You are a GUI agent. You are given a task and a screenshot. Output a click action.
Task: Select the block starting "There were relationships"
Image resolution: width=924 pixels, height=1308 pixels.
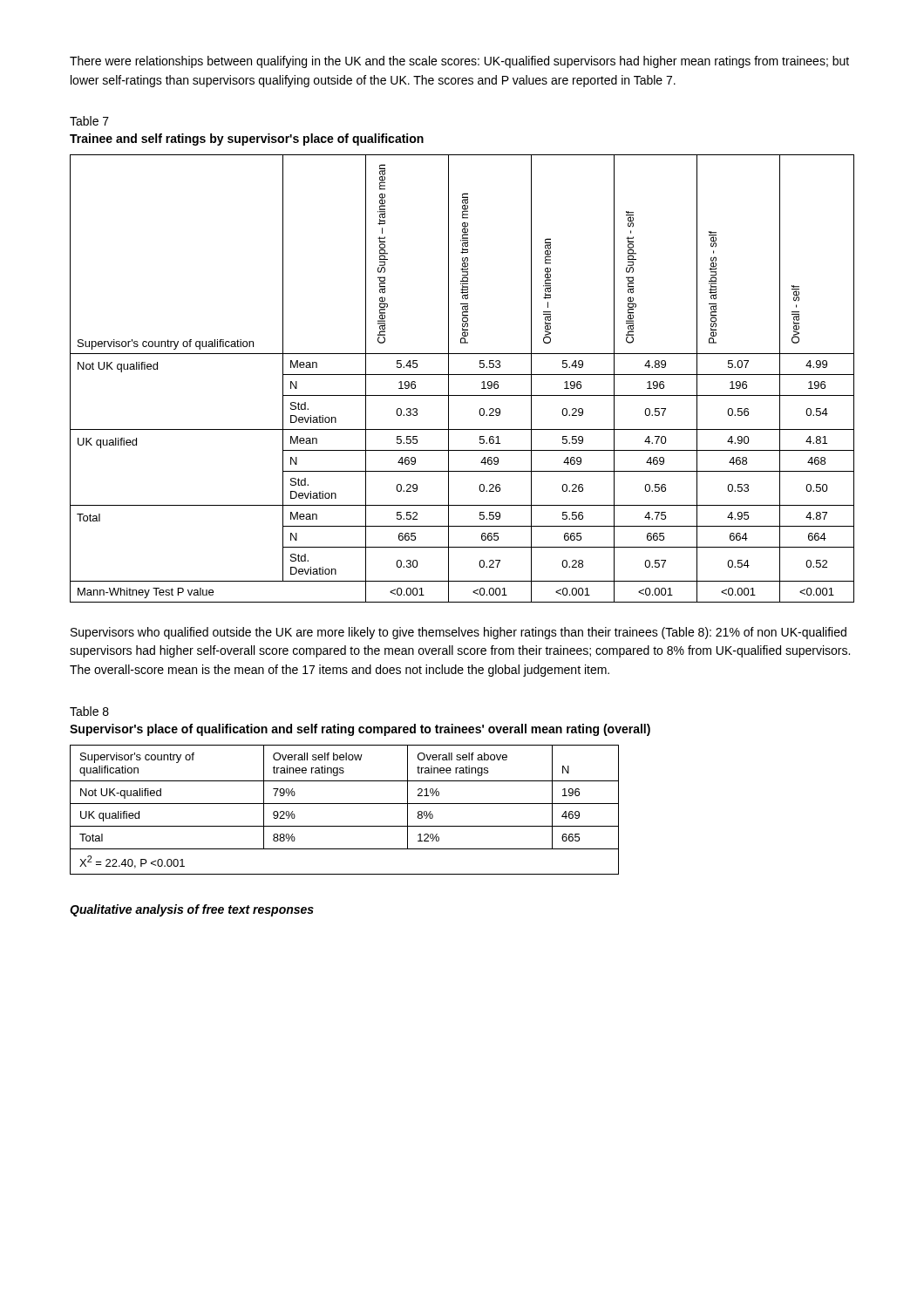[459, 71]
